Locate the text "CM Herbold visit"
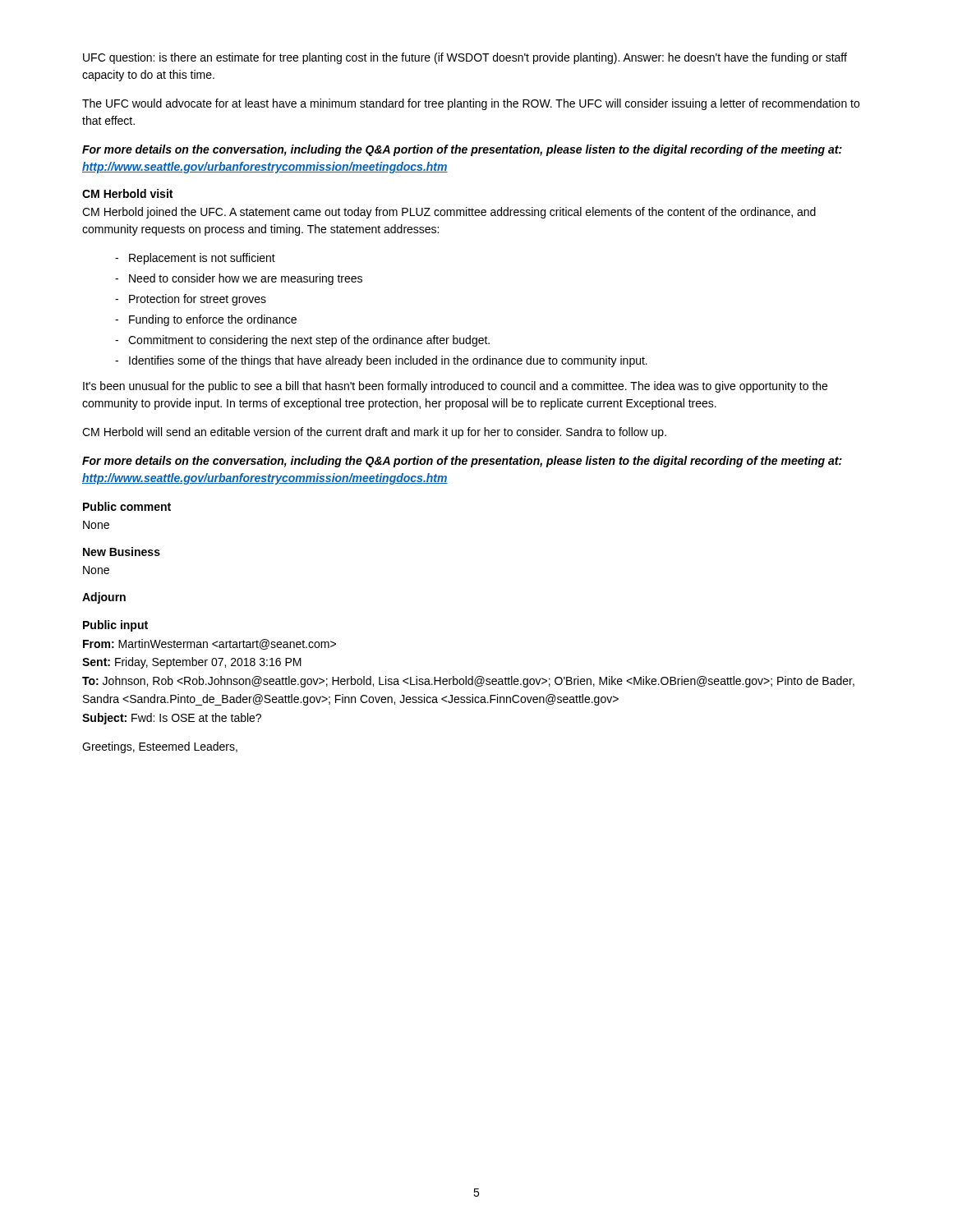The height and width of the screenshot is (1232, 953). 128,194
